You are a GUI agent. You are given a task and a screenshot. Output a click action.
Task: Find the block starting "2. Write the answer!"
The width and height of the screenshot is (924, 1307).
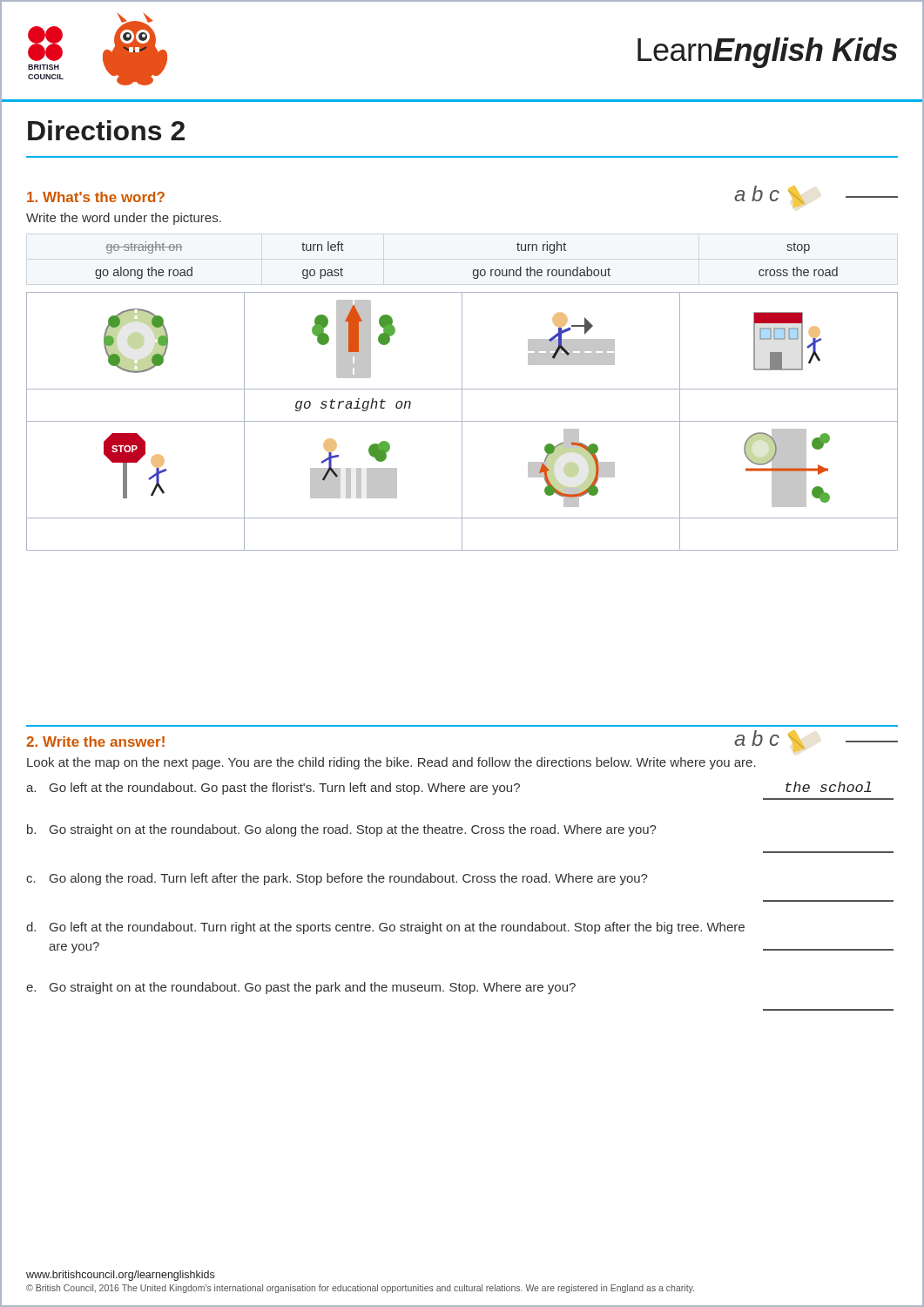tap(96, 742)
